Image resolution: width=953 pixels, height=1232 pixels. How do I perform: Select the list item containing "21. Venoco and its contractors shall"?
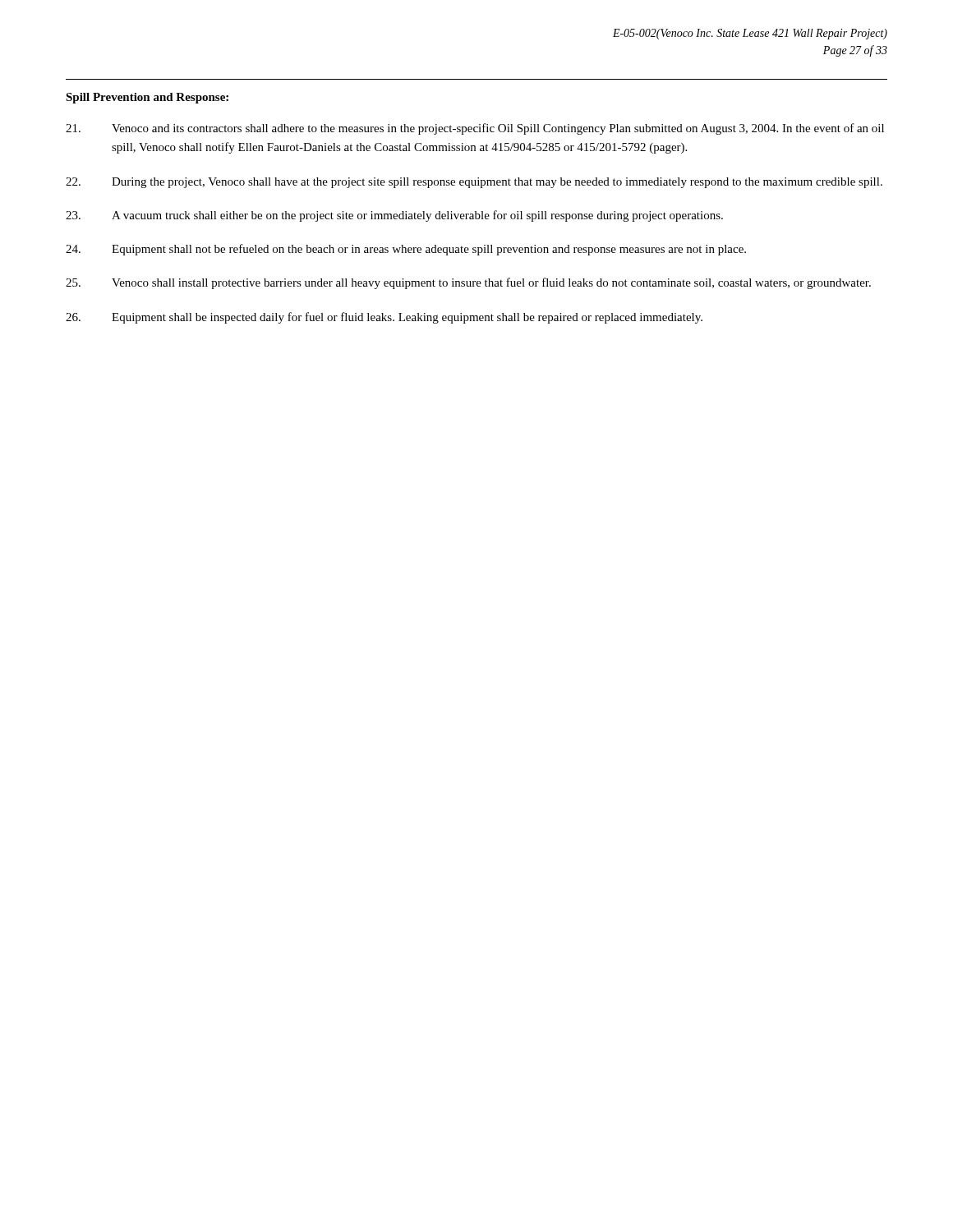tap(476, 138)
